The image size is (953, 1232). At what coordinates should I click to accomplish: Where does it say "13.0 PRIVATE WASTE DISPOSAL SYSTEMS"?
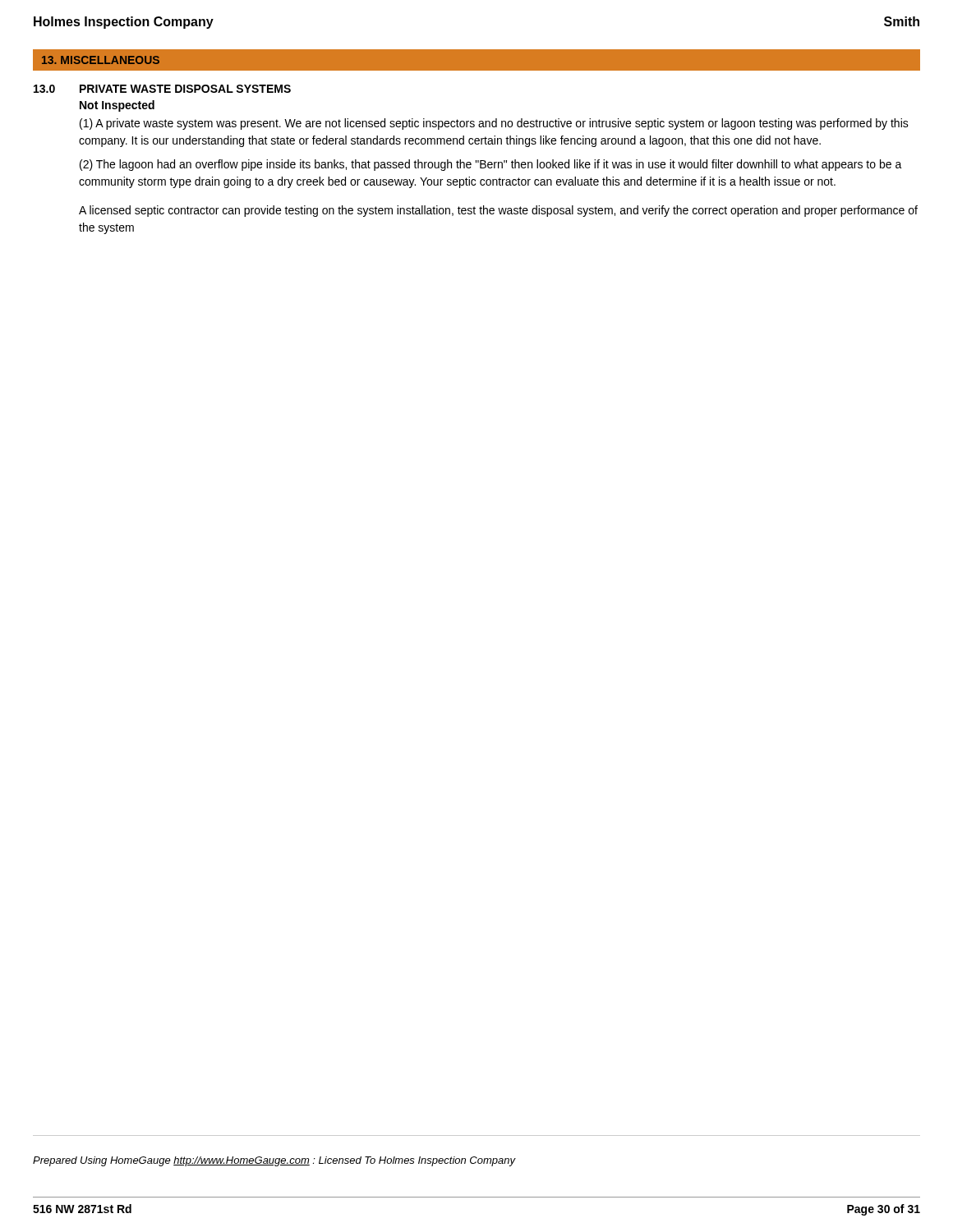pyautogui.click(x=162, y=89)
